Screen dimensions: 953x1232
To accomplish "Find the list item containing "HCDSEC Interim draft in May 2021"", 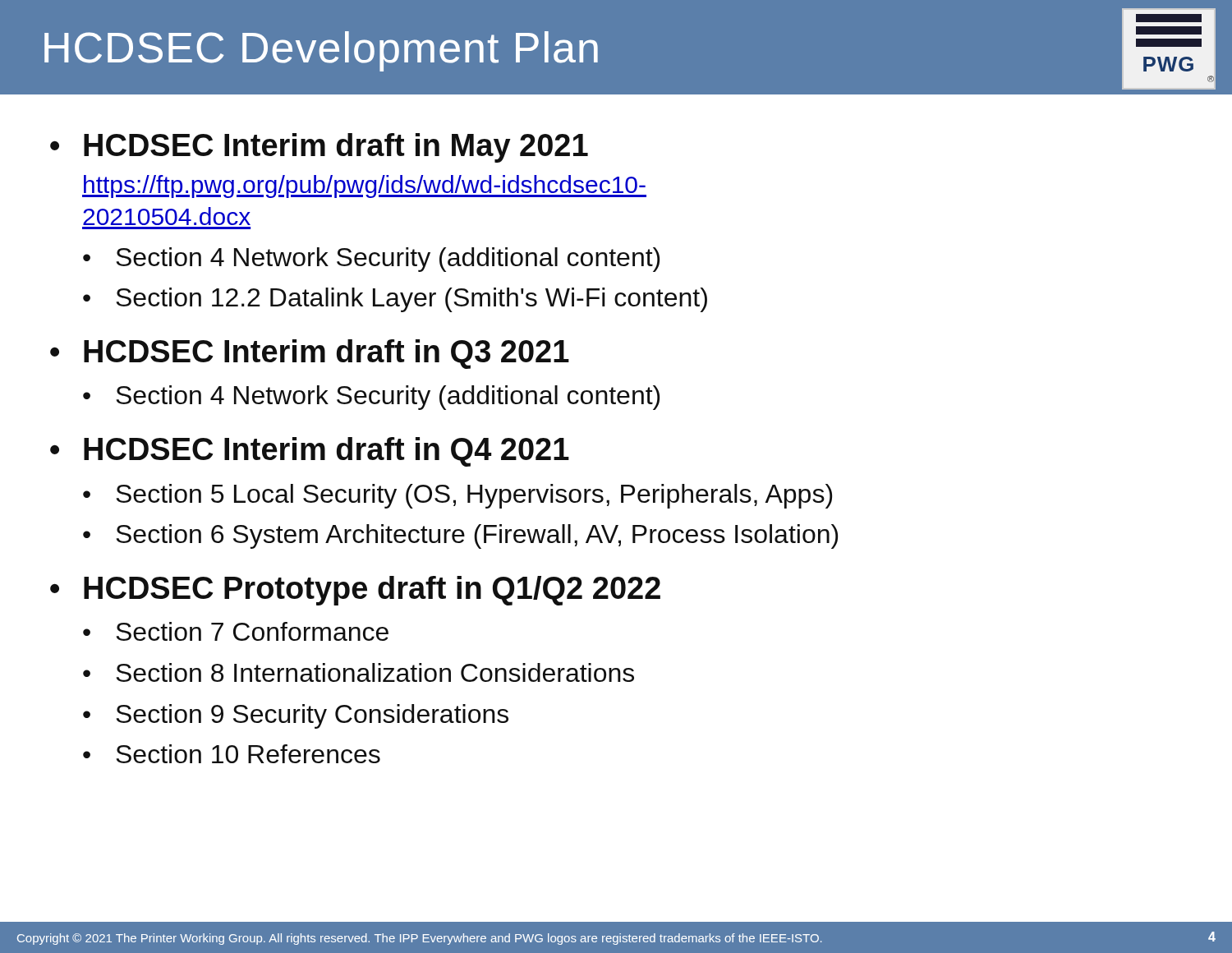I will click(336, 148).
